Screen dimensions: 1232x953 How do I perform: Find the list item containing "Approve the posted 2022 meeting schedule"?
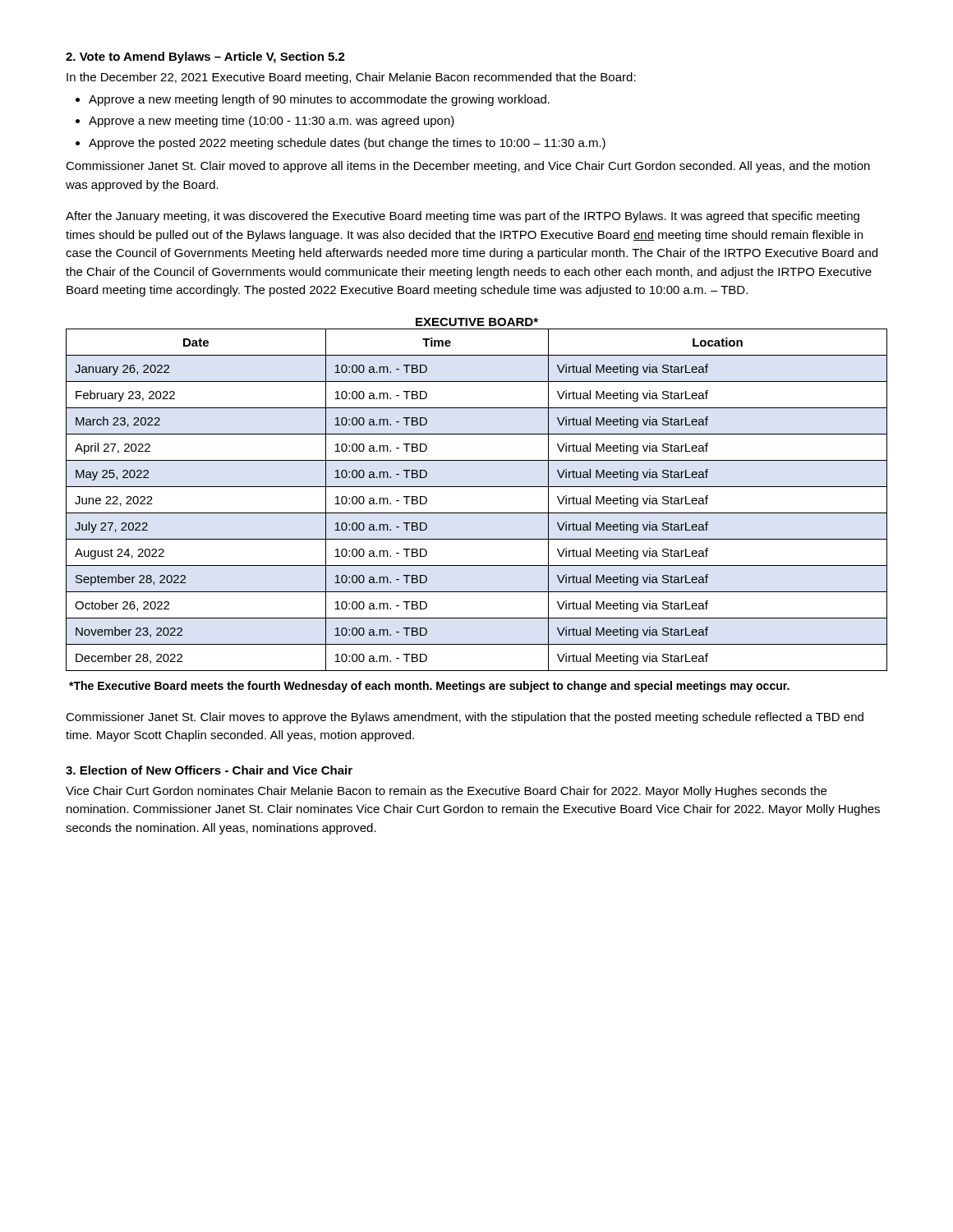(x=347, y=142)
